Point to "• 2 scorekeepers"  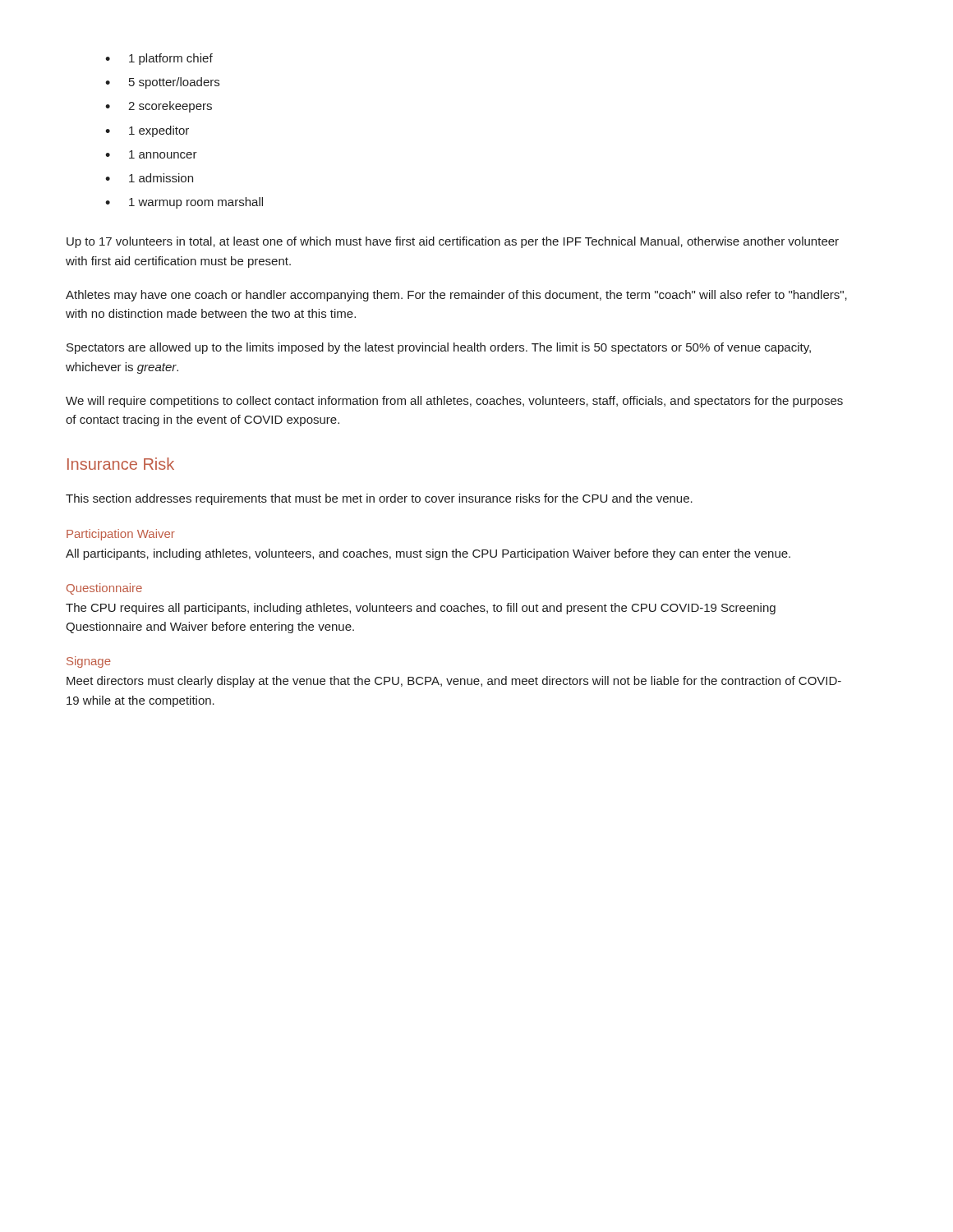[159, 107]
